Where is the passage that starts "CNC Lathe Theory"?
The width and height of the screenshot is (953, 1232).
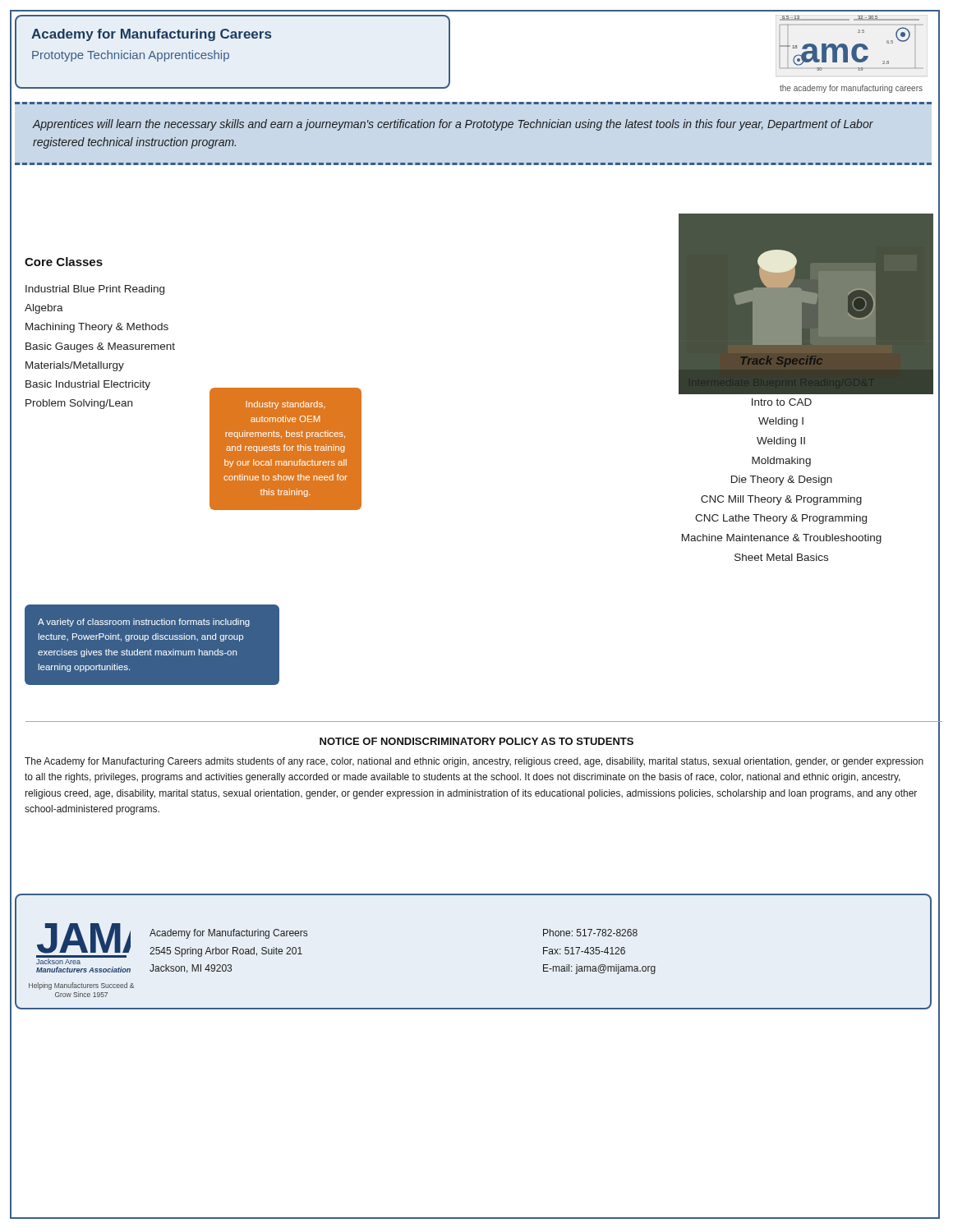tap(781, 518)
